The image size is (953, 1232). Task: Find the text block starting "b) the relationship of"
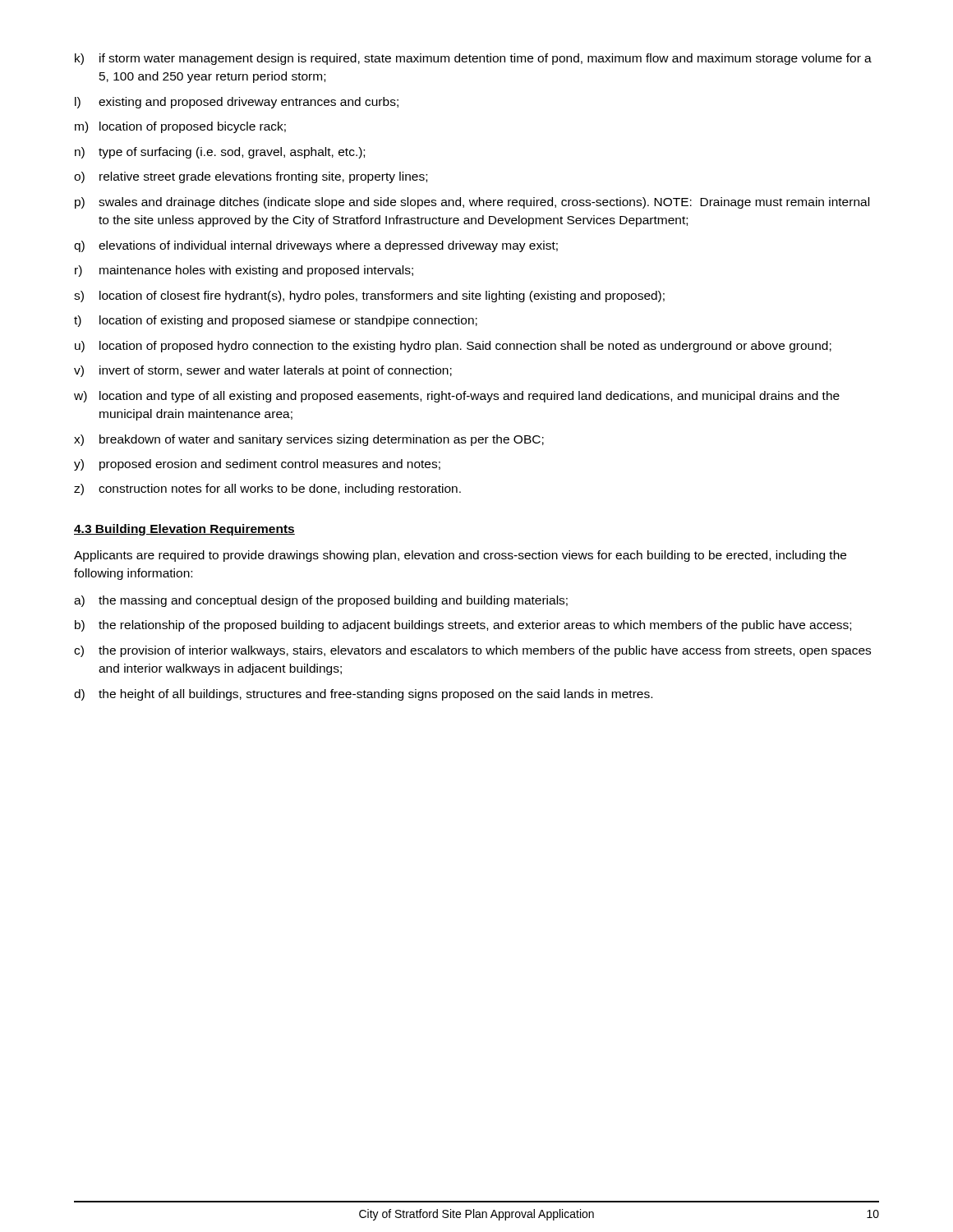[476, 625]
